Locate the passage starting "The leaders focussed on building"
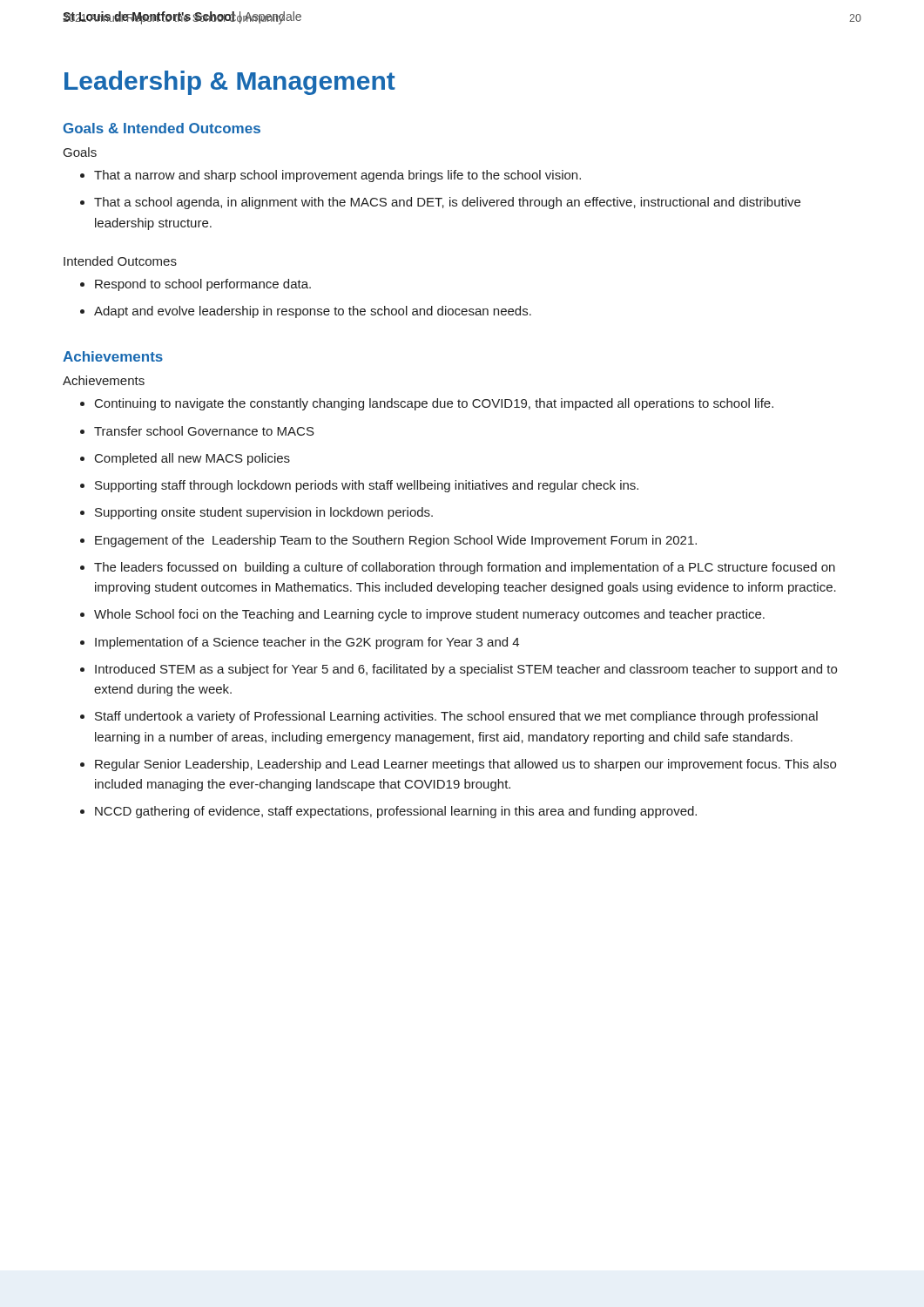924x1307 pixels. (462, 577)
